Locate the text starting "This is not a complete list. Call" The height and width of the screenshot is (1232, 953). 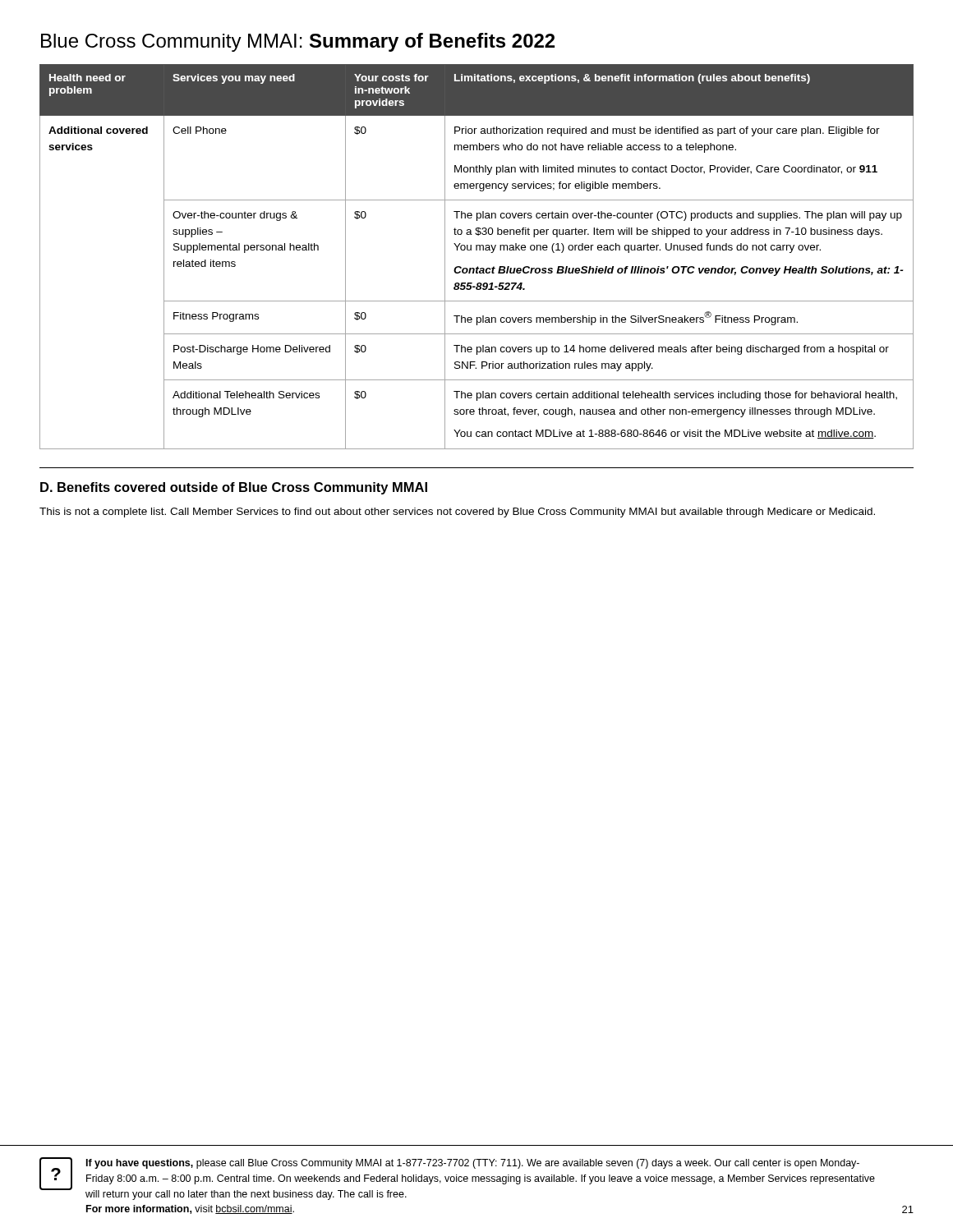pos(476,512)
